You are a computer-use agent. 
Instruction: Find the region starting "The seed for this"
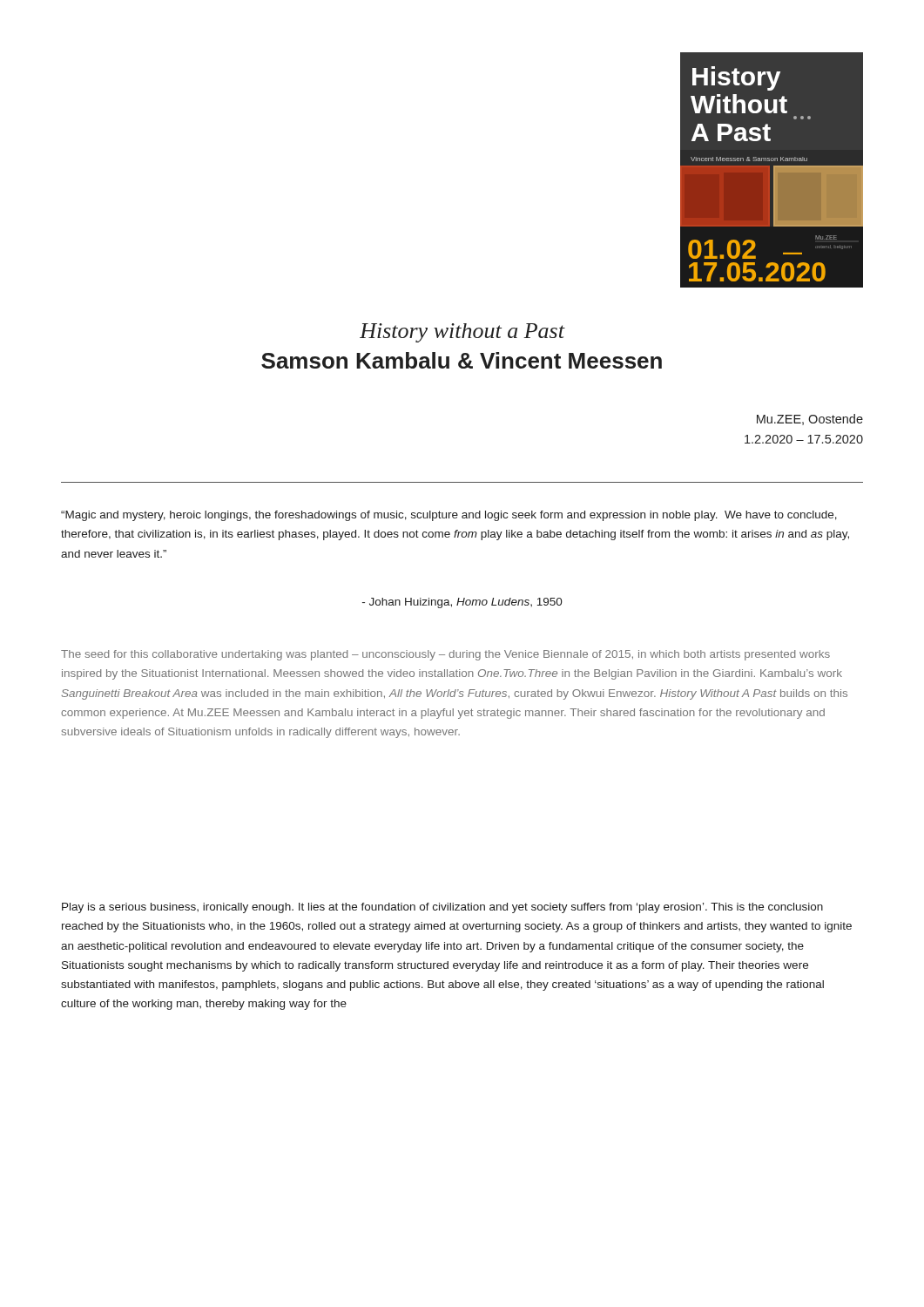point(455,693)
